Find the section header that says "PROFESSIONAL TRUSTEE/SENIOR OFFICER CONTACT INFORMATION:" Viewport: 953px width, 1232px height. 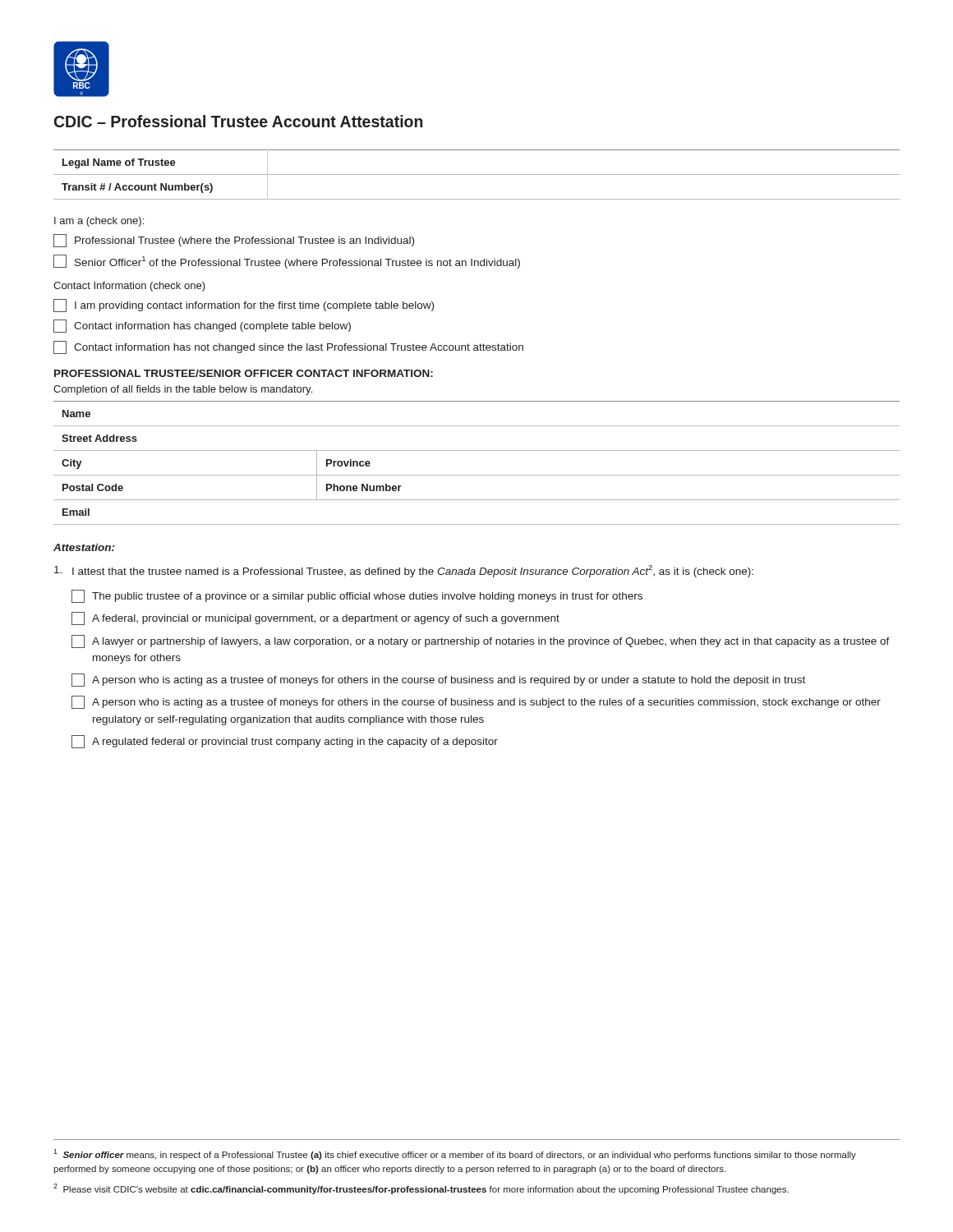point(243,373)
